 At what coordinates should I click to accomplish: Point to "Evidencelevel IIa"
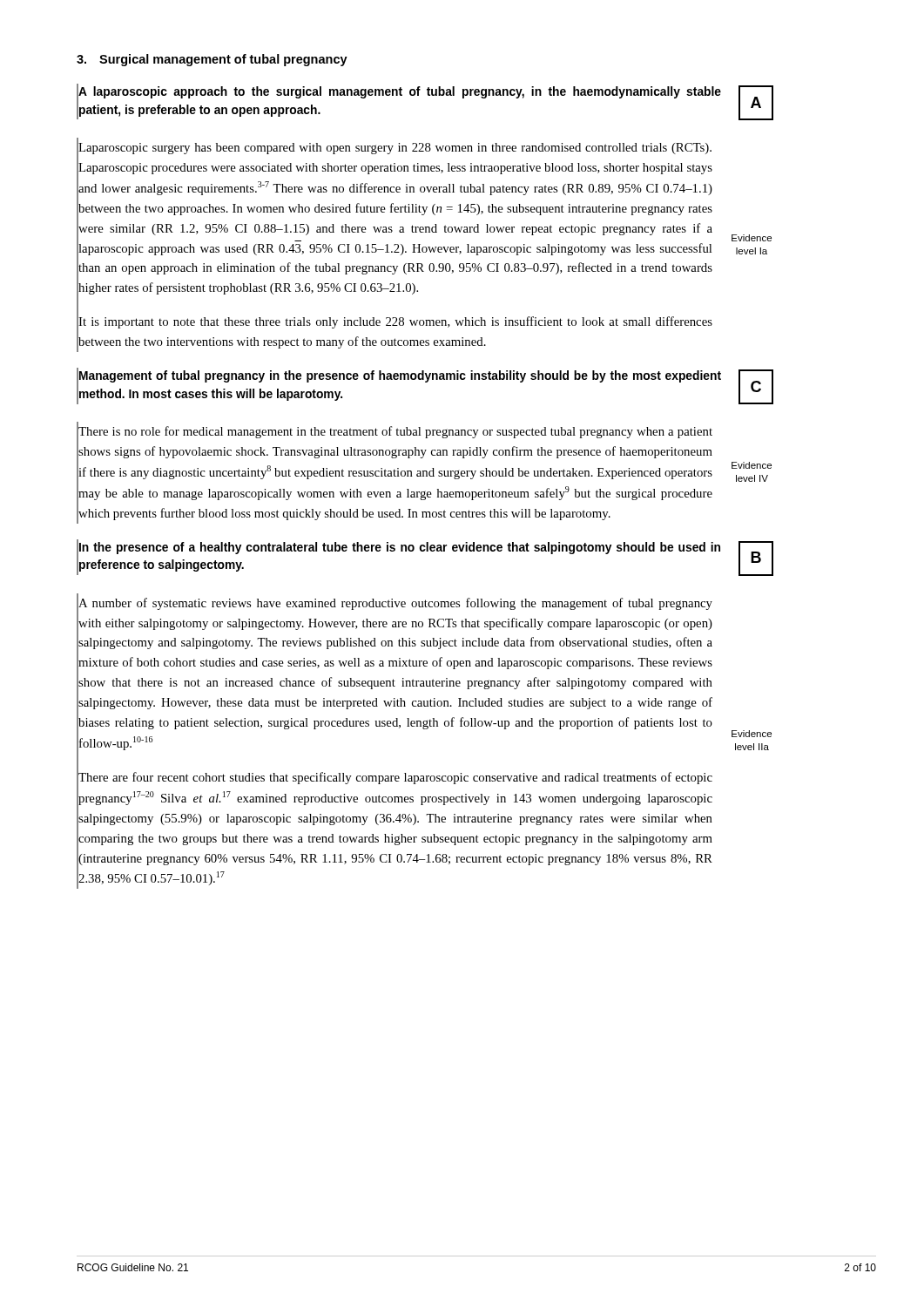[752, 741]
